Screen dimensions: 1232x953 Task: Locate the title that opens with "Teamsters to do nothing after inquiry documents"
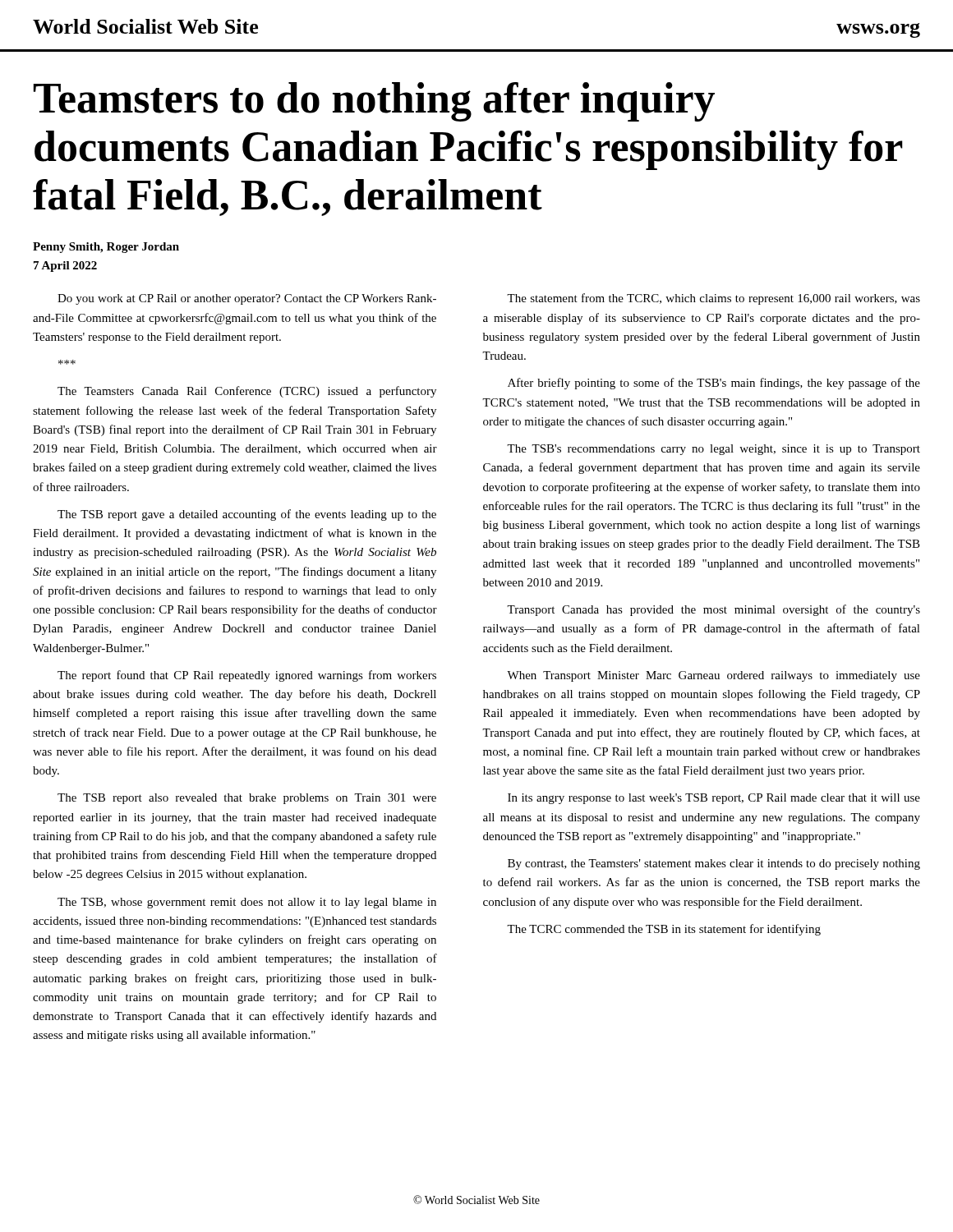tap(476, 147)
